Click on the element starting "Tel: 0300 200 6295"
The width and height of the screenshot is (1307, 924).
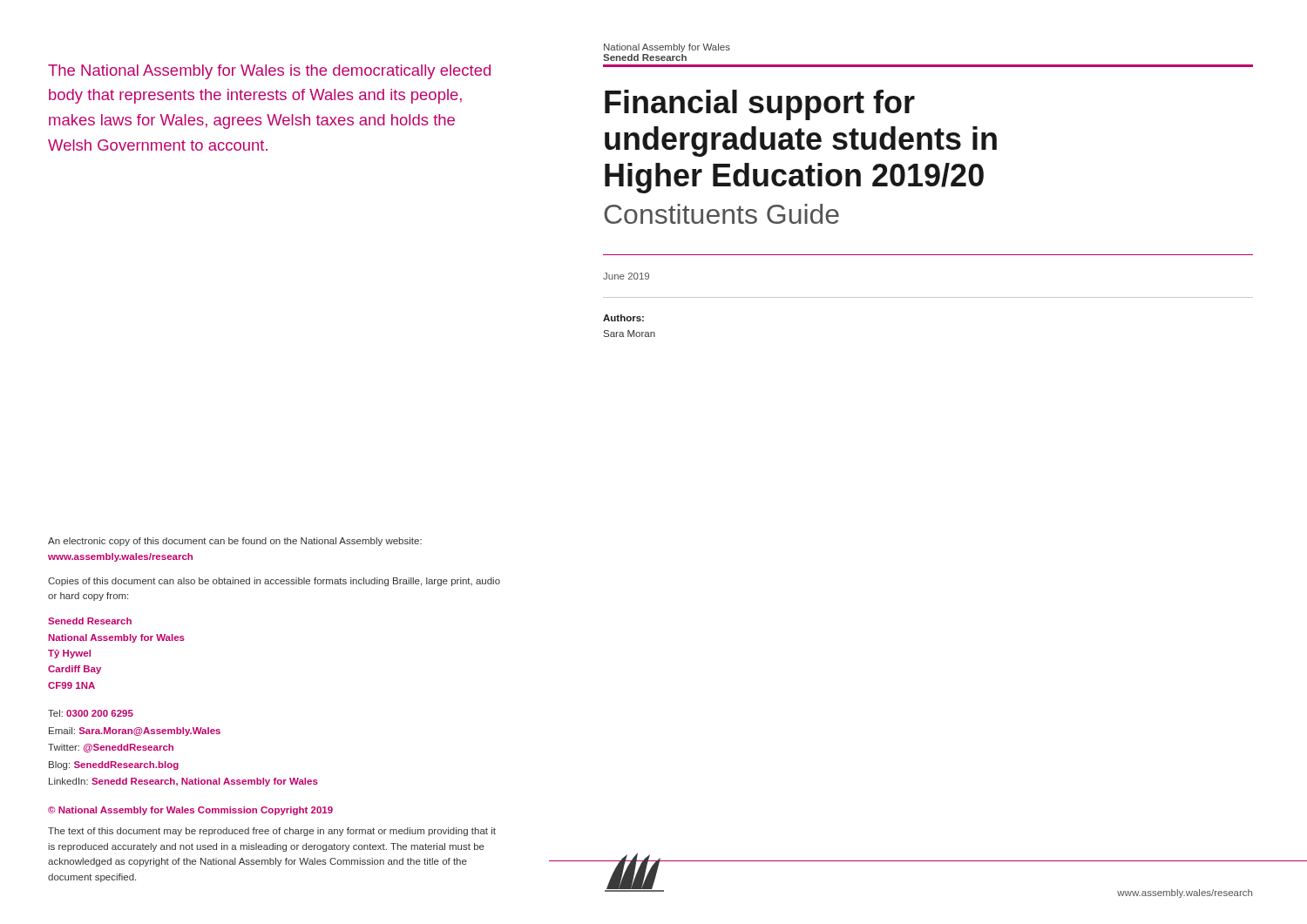click(x=91, y=713)
